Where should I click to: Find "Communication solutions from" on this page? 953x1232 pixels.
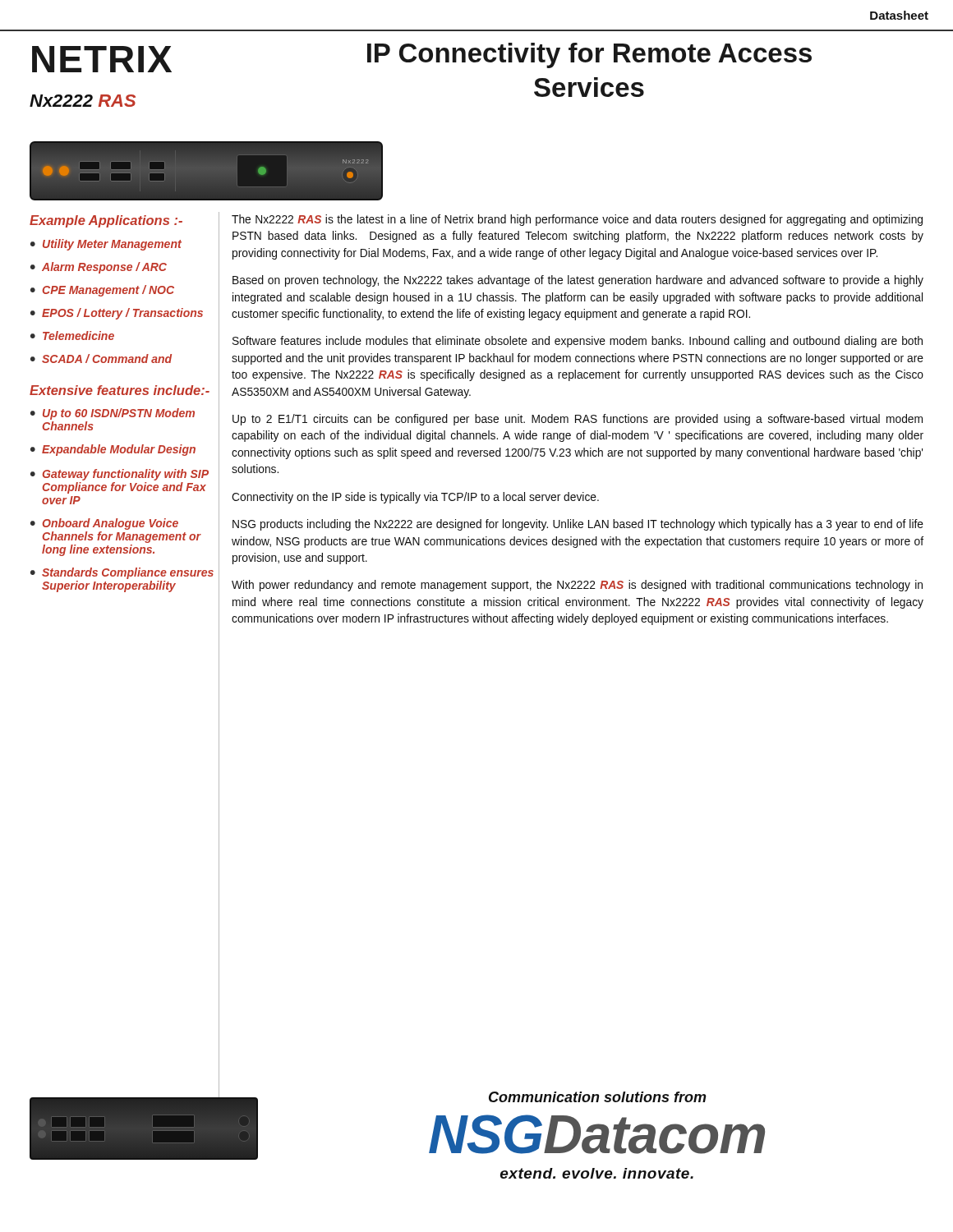tap(597, 1097)
